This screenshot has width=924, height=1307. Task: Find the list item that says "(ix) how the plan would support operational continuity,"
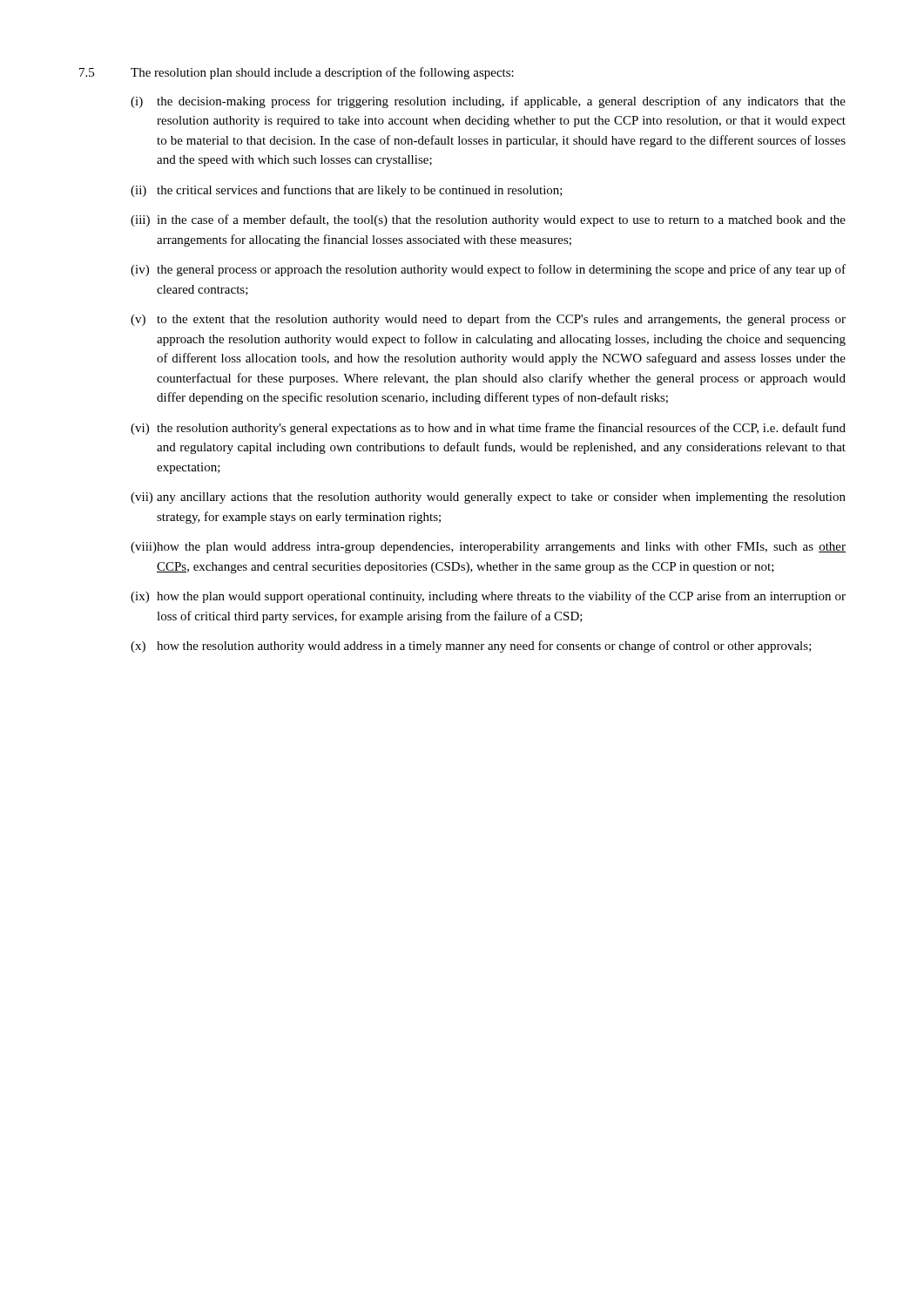pos(462,606)
